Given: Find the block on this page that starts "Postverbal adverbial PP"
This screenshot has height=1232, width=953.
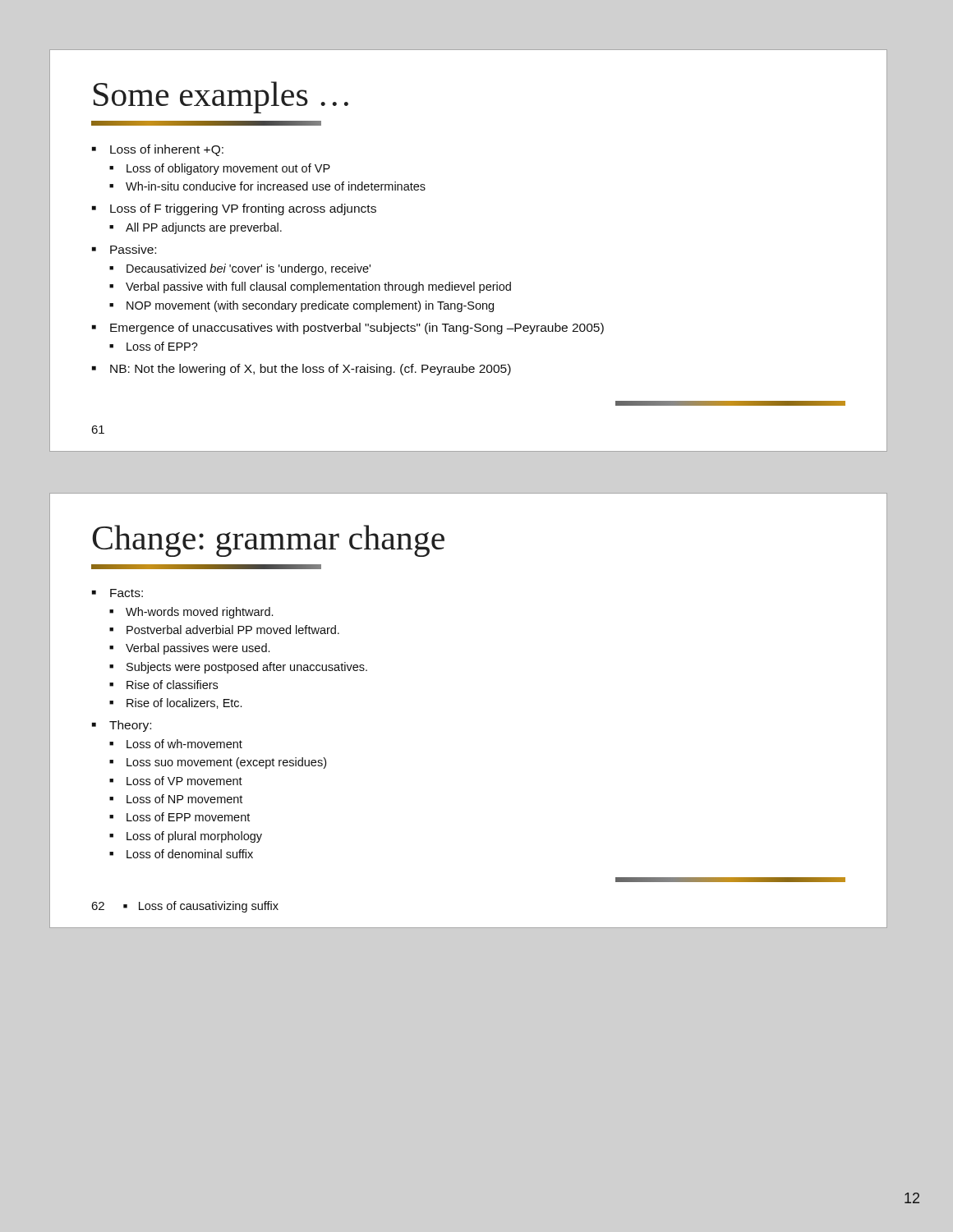Looking at the screenshot, I should coord(233,630).
